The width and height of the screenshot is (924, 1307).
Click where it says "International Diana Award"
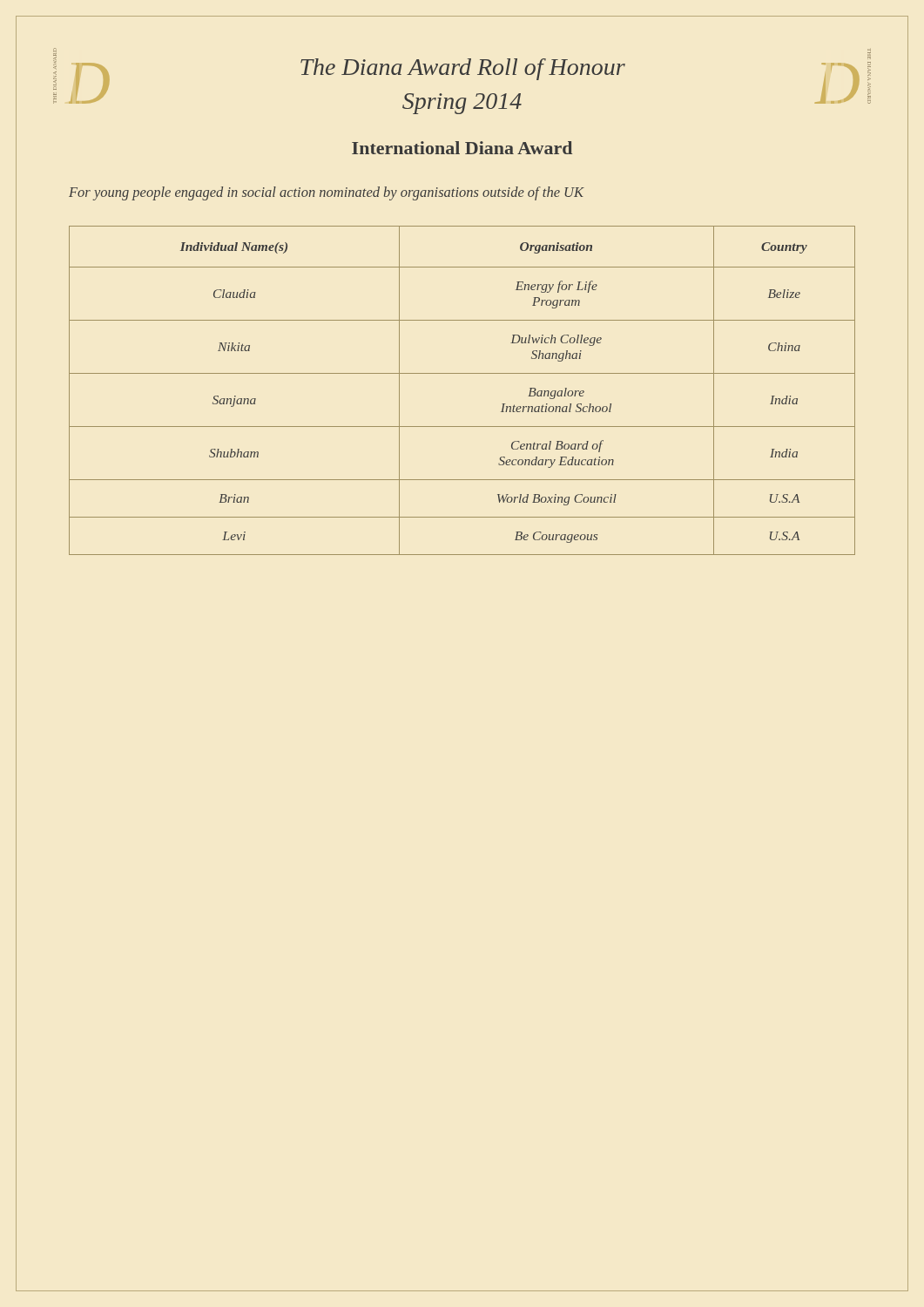(x=462, y=148)
